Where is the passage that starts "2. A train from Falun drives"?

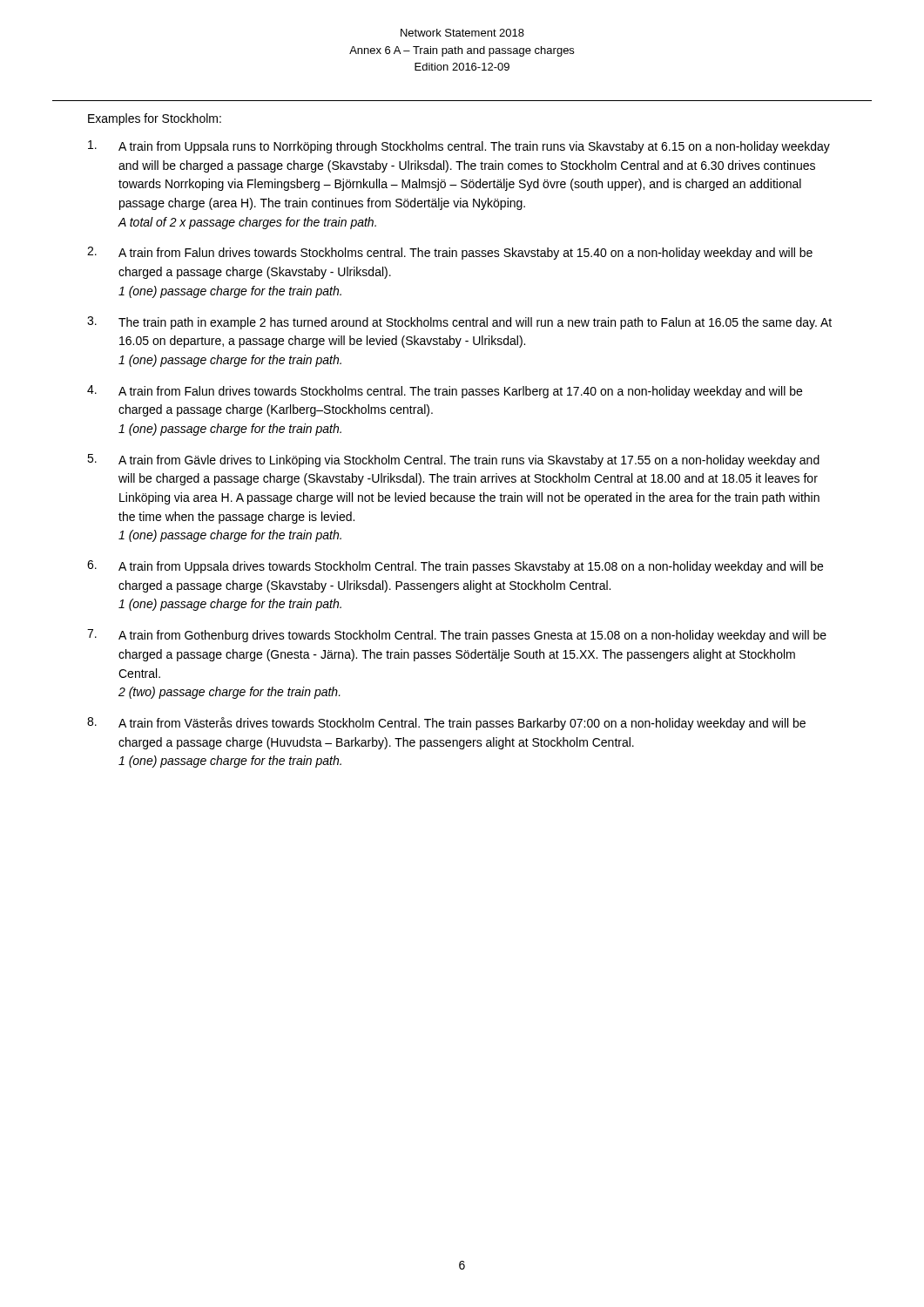tap(450, 253)
